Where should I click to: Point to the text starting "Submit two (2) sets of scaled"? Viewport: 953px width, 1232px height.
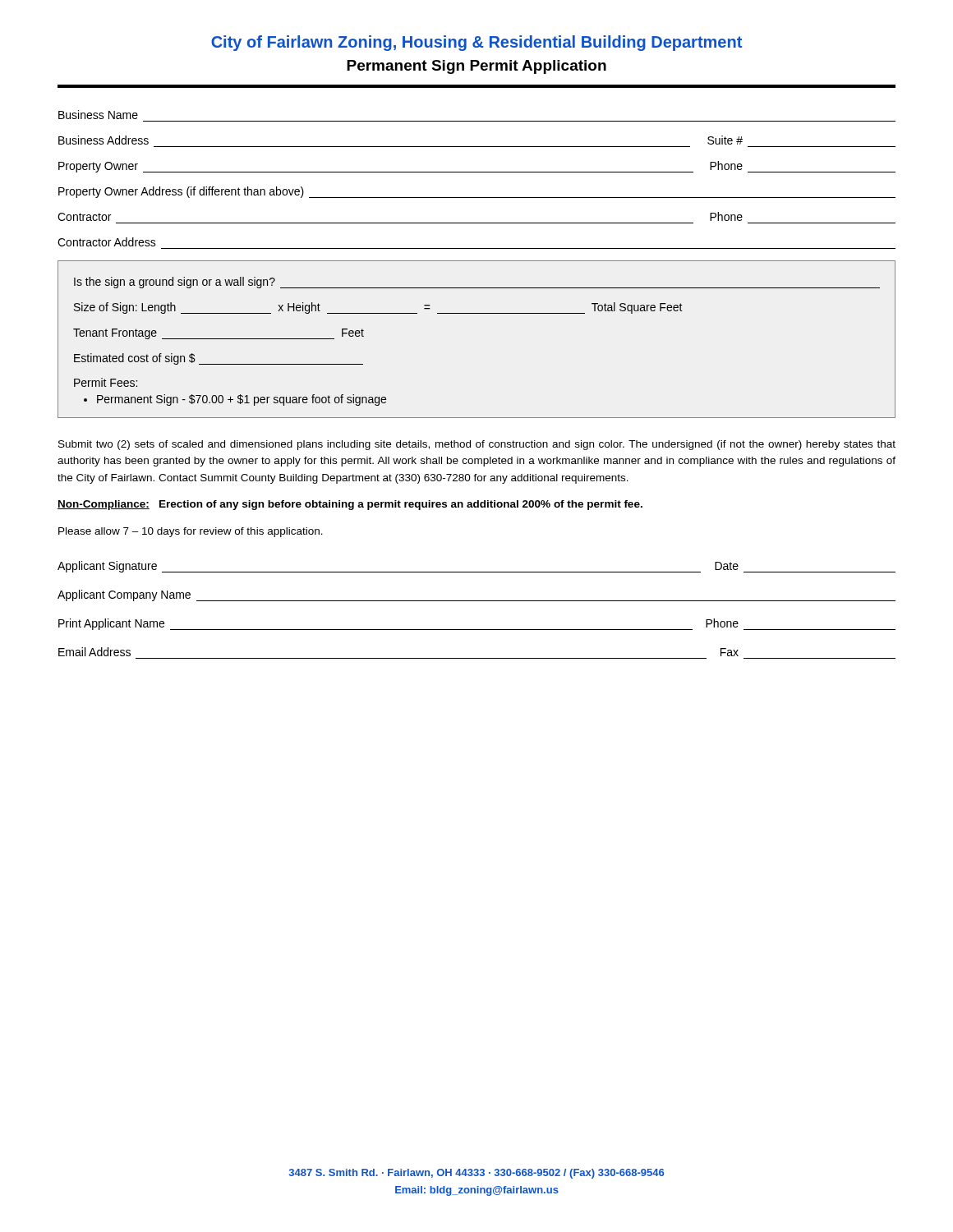(x=476, y=461)
